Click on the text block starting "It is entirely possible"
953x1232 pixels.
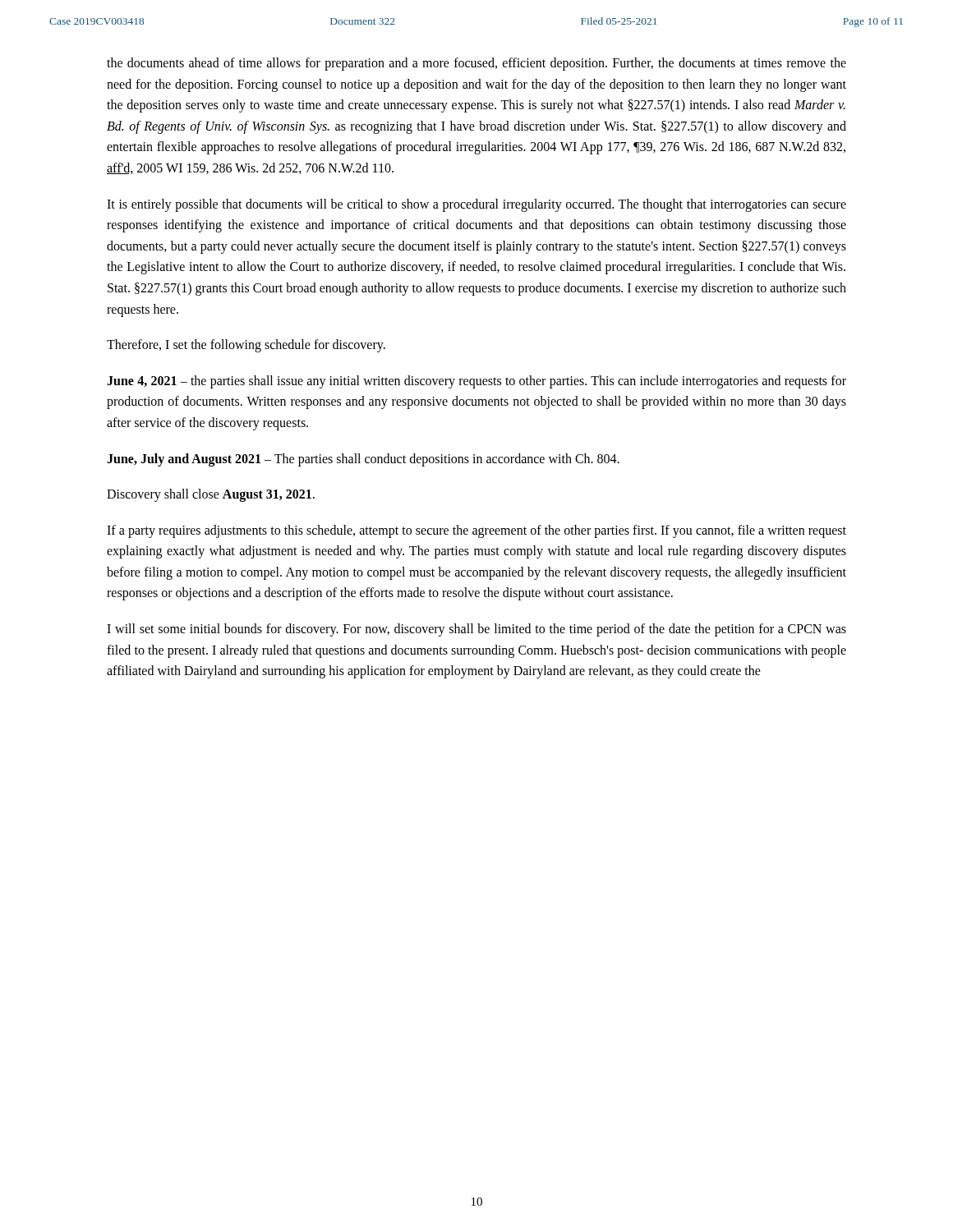pyautogui.click(x=476, y=256)
